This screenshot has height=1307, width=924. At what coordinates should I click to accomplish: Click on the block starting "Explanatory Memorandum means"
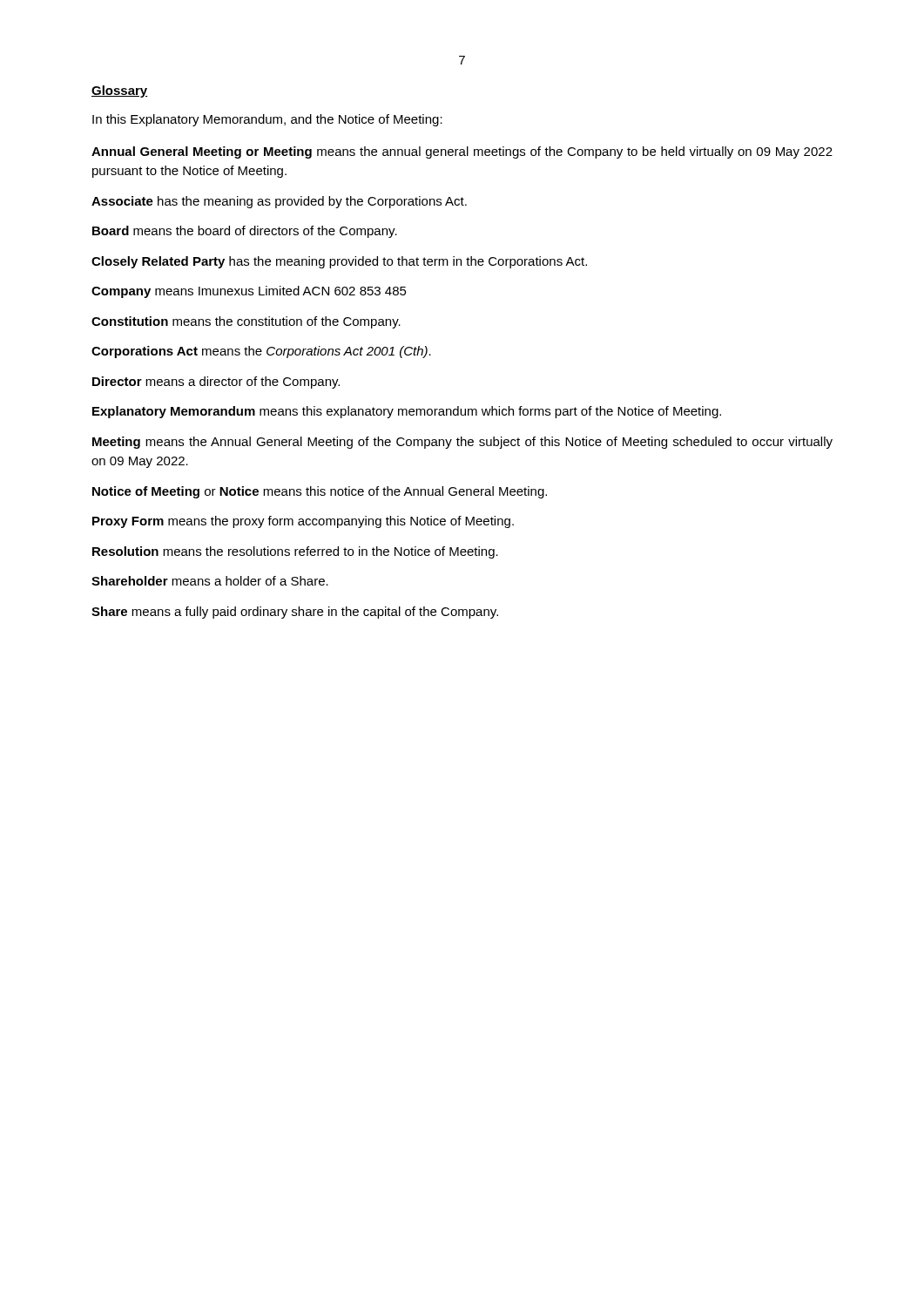tap(407, 411)
